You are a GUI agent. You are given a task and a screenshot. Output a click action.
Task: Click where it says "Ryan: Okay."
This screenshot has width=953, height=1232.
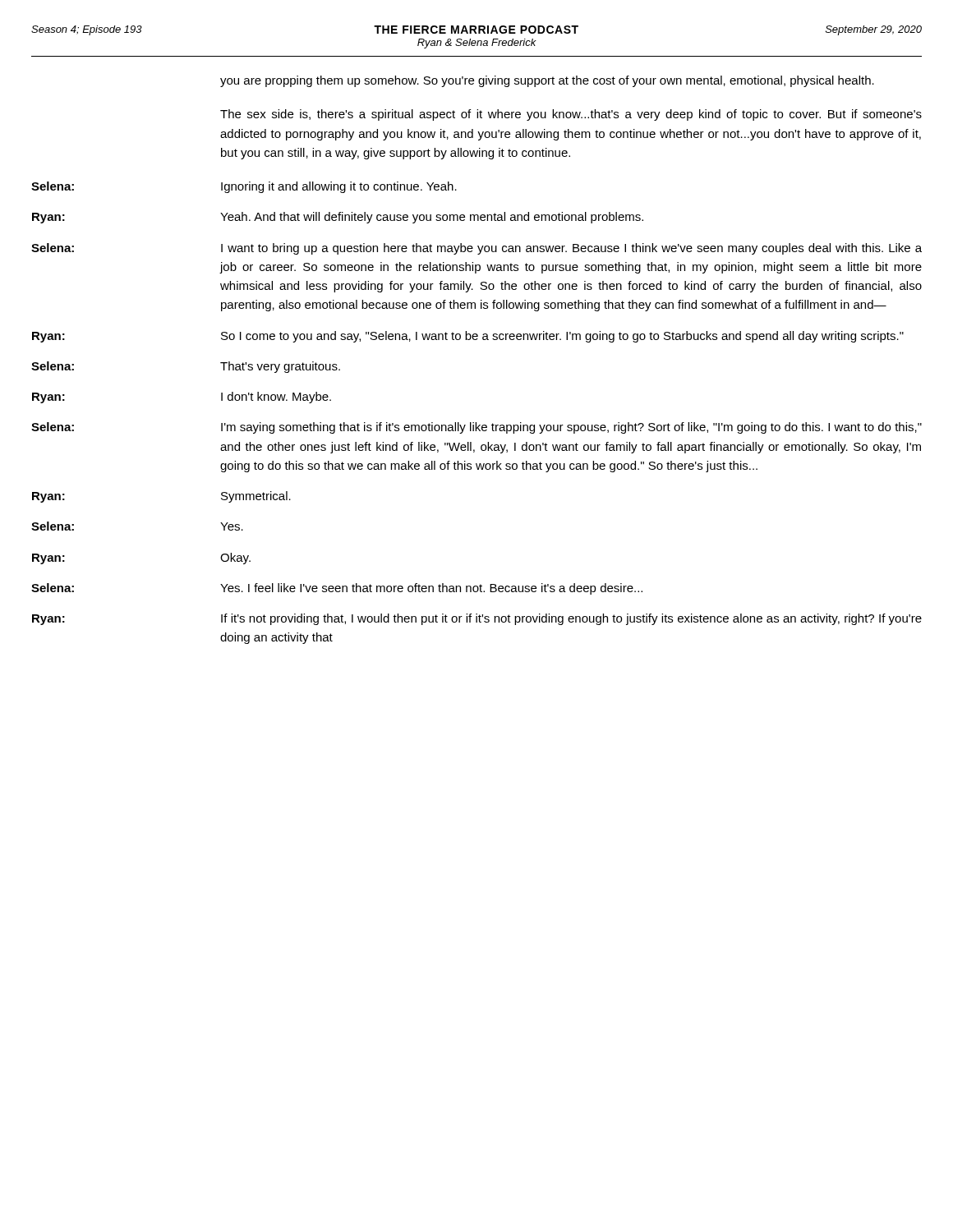pyautogui.click(x=46, y=558)
